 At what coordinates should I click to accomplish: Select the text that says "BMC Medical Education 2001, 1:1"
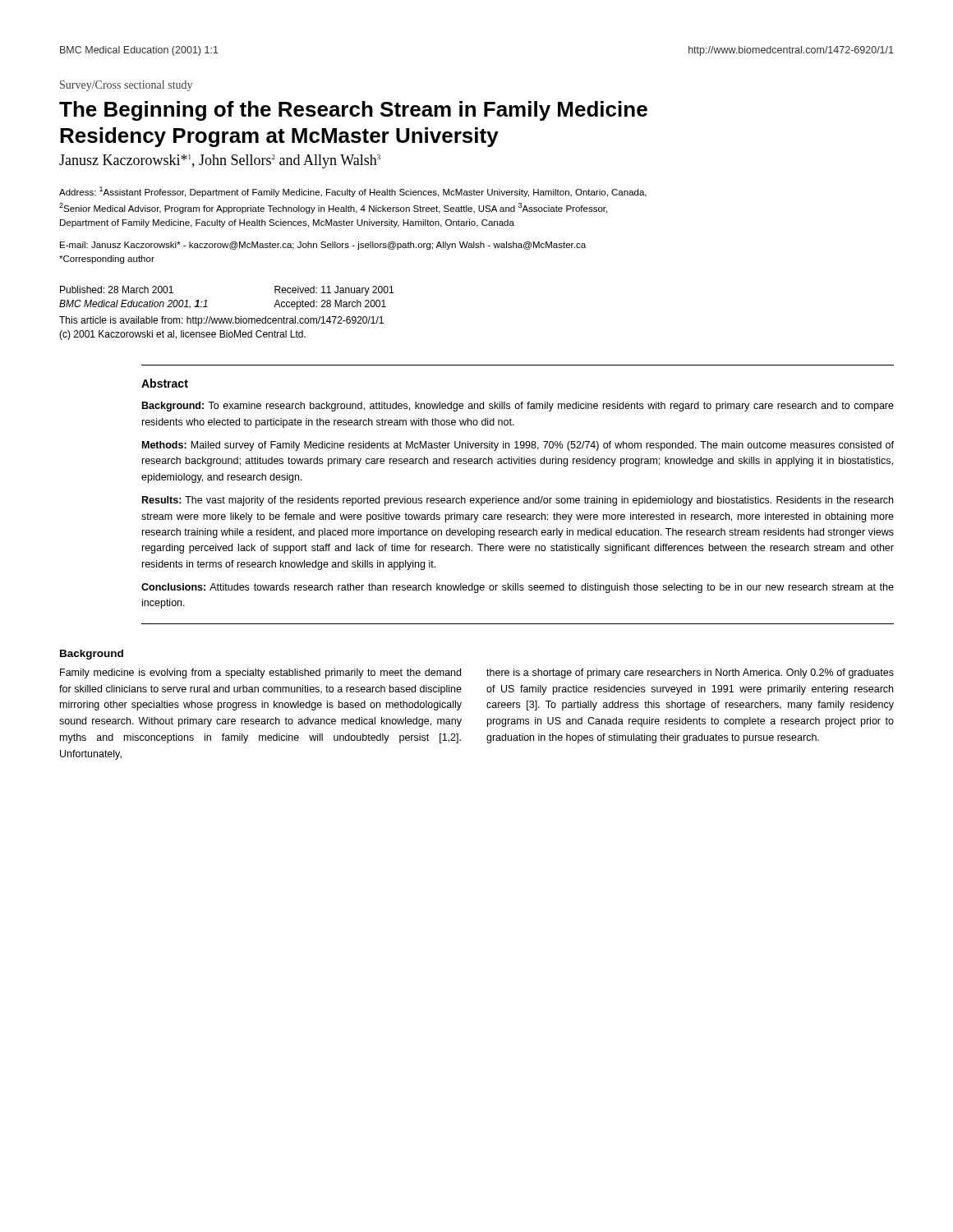[134, 304]
